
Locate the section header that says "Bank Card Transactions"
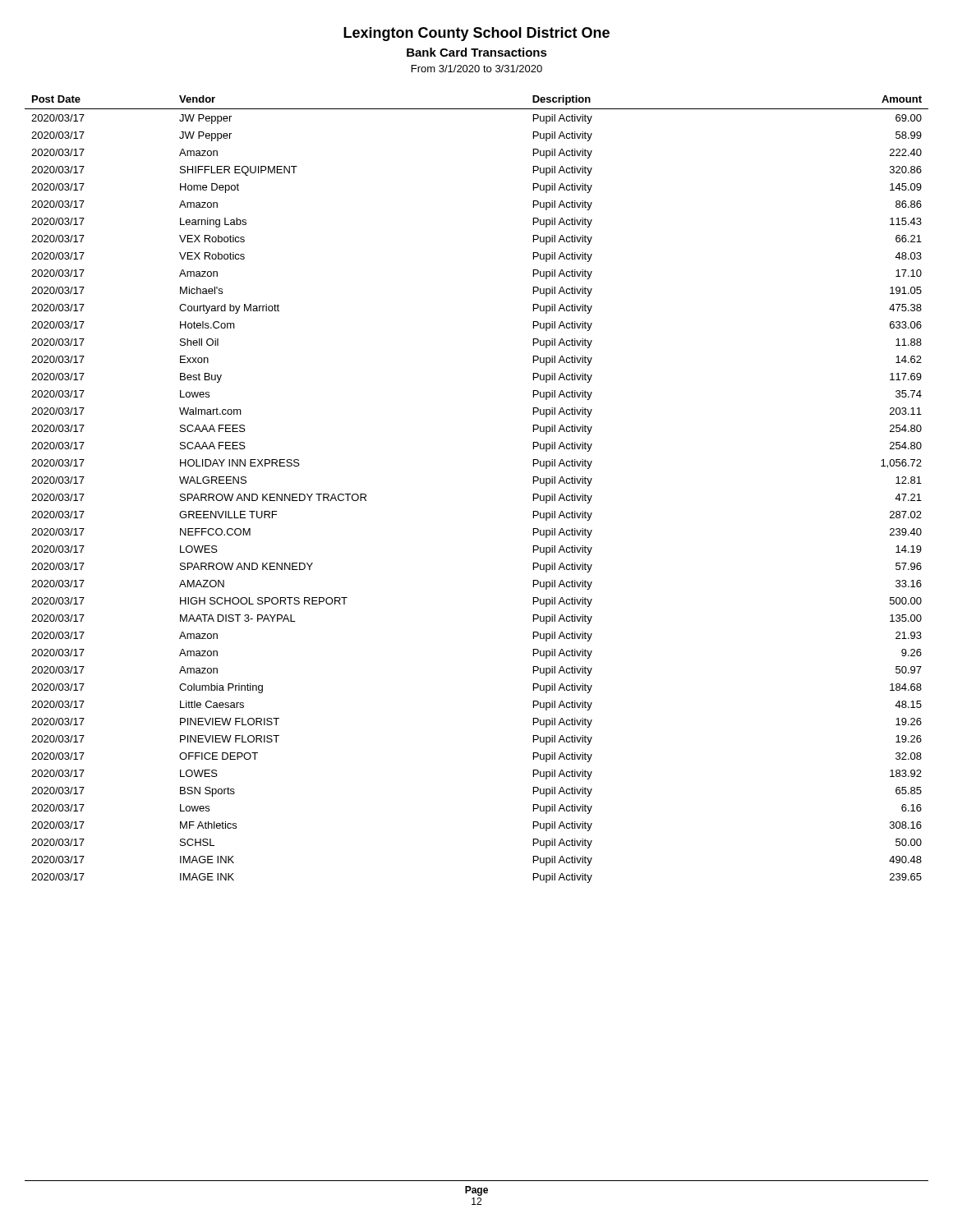click(x=476, y=52)
